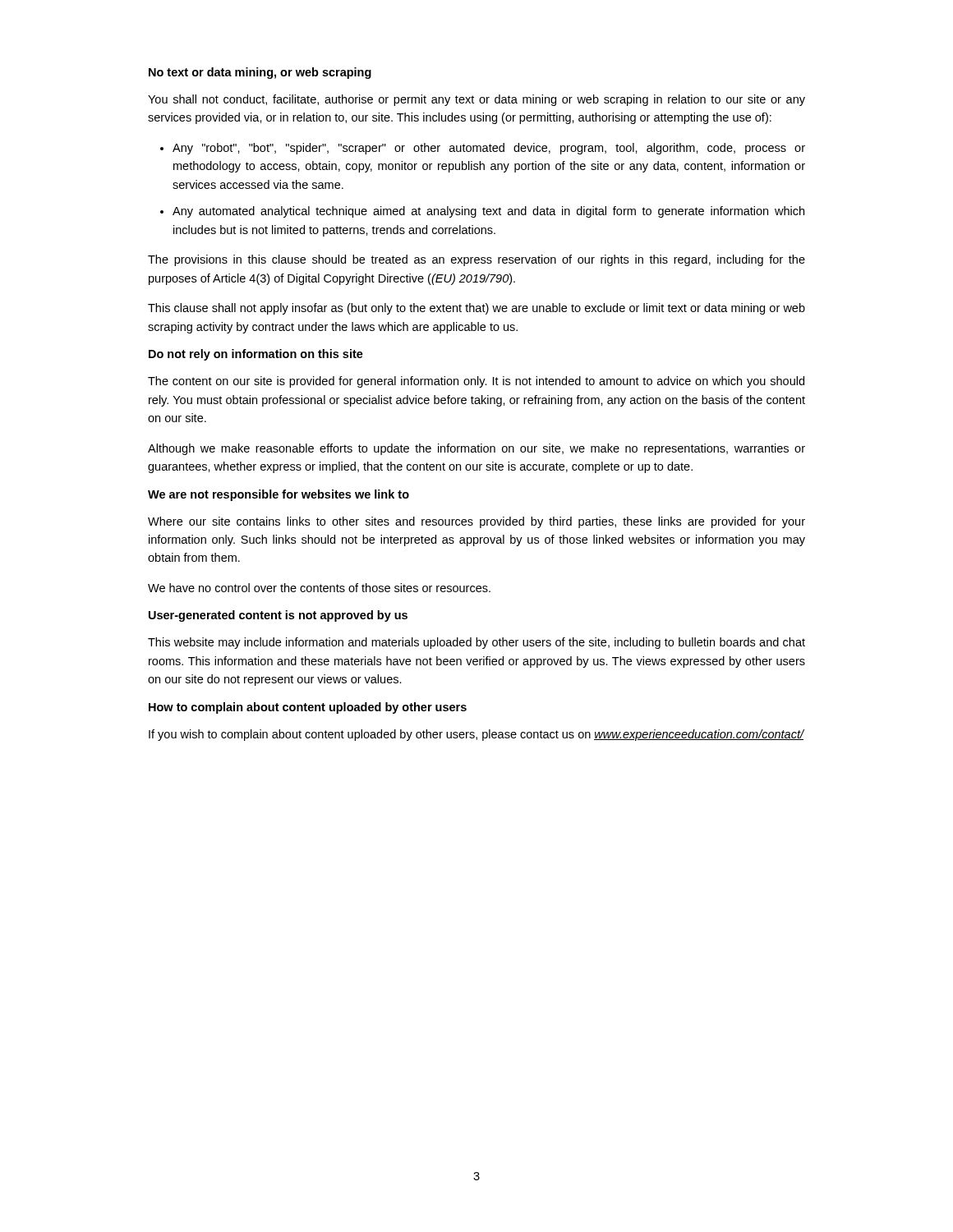
Task: Find the region starting "We have no control over"
Action: pos(320,588)
